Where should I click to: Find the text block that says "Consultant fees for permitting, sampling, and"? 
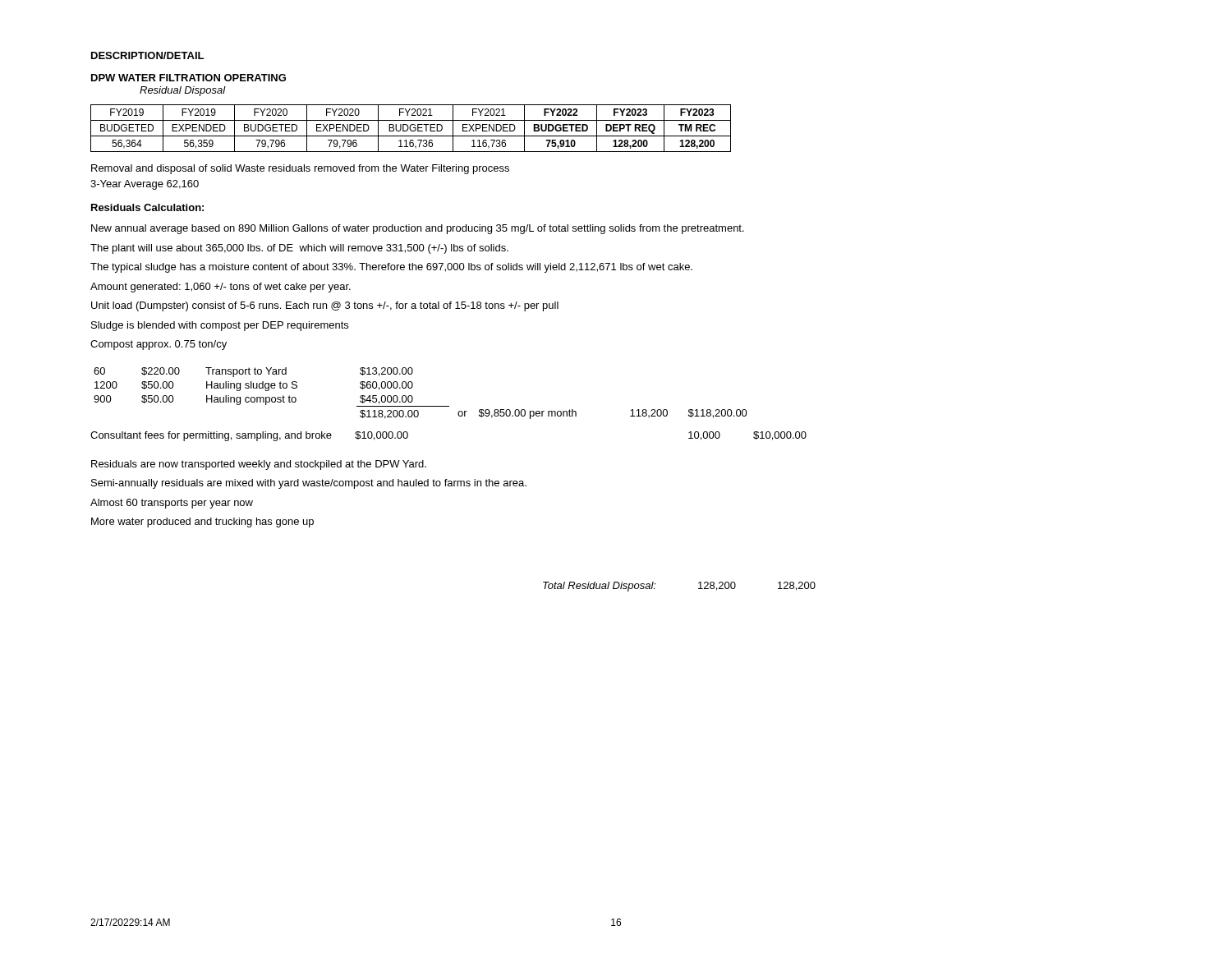[x=213, y=436]
